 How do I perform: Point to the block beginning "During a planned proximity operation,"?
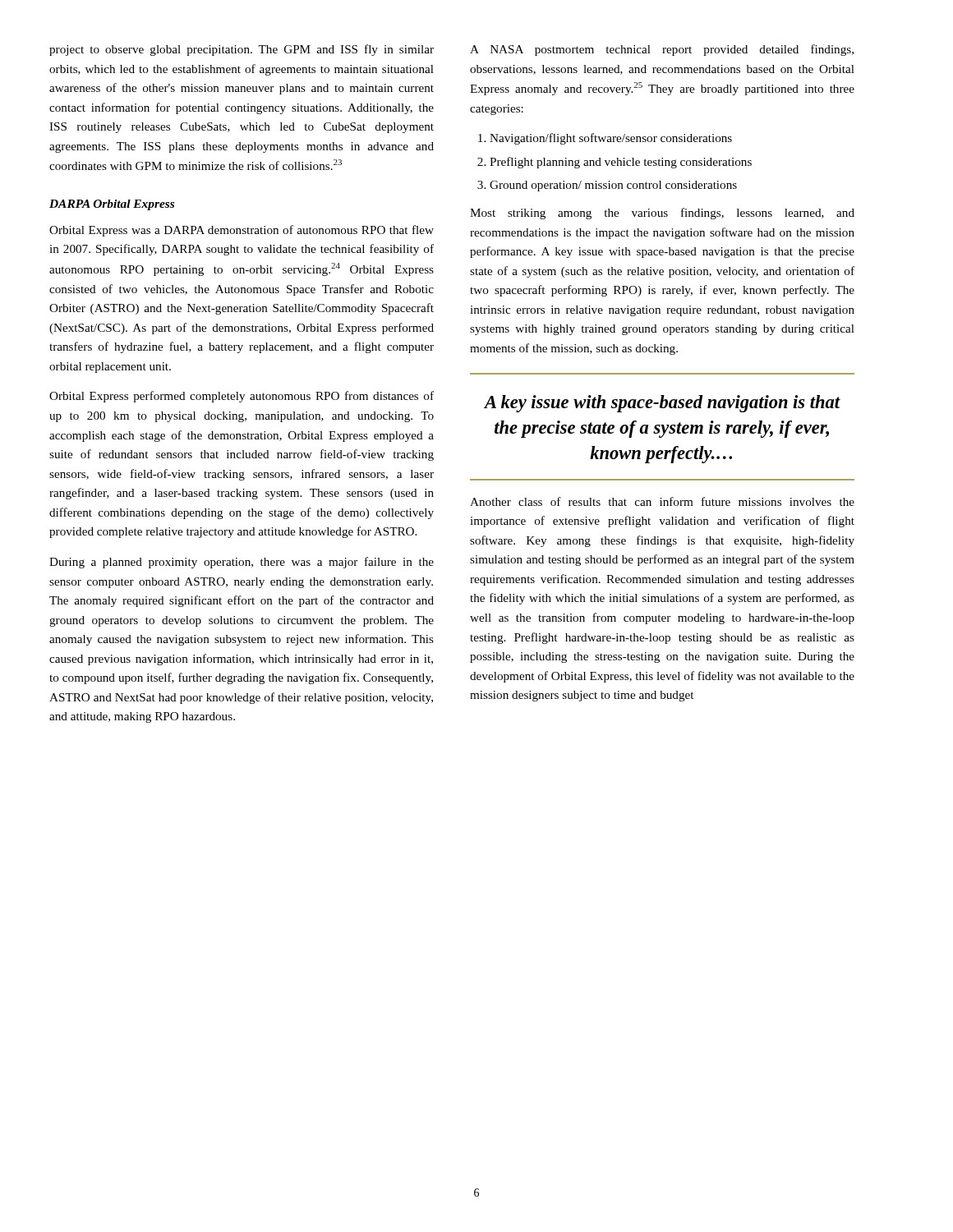point(242,639)
